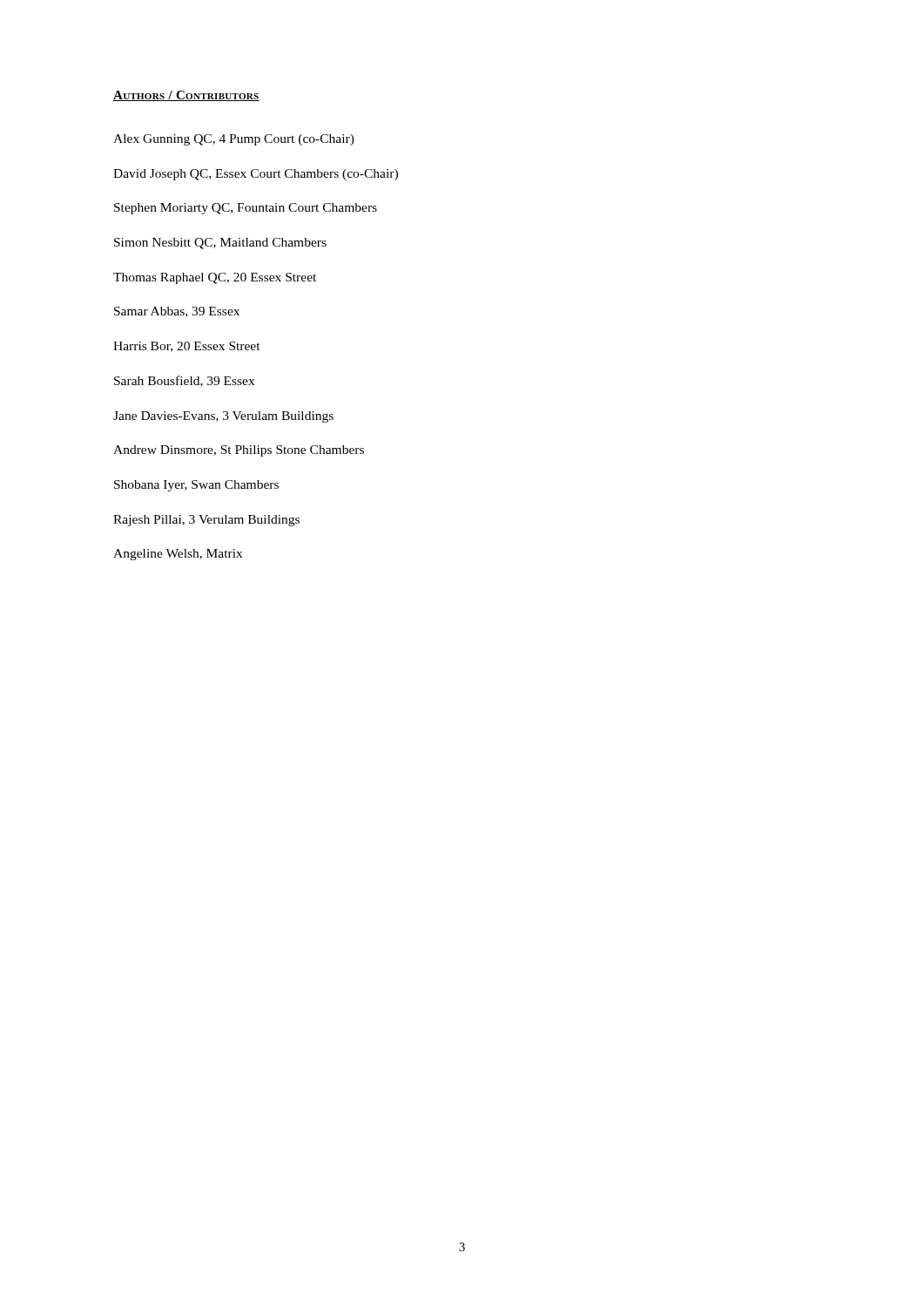Locate the block starting "Shobana Iyer, Swan Chambers"
924x1307 pixels.
point(196,484)
